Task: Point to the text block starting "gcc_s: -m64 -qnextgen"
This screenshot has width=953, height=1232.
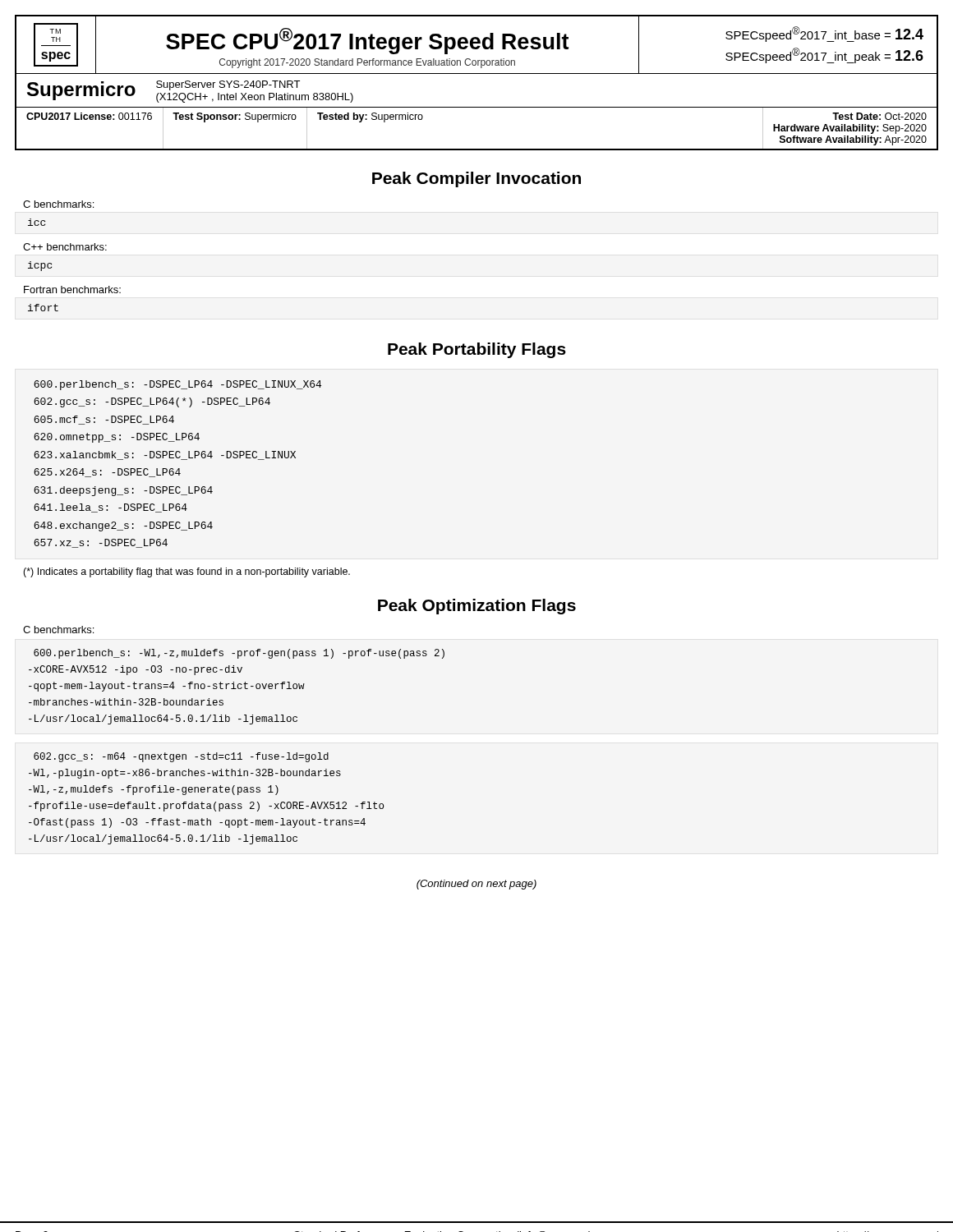Action: click(x=206, y=799)
